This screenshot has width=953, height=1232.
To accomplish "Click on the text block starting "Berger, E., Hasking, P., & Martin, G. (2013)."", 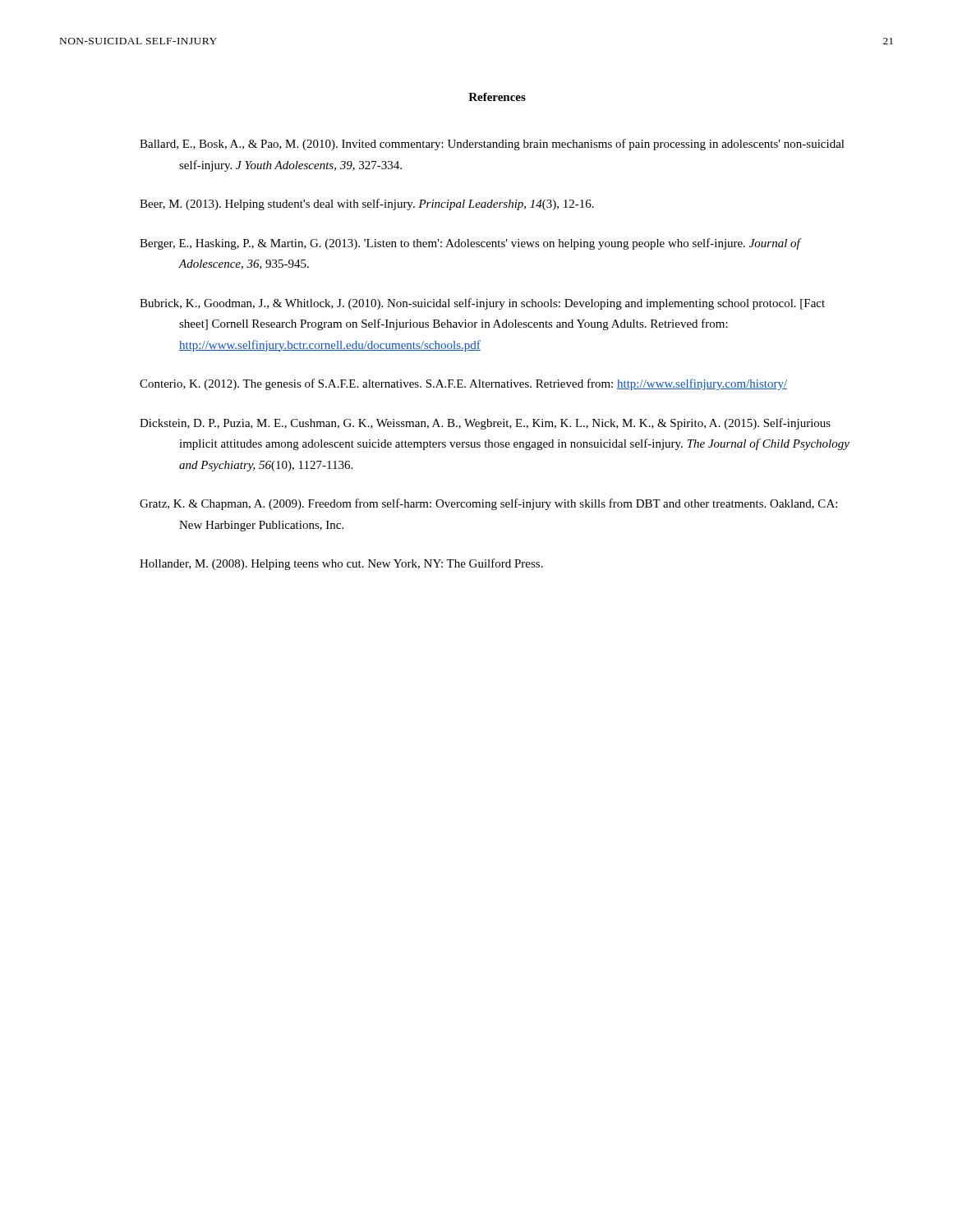I will (470, 253).
